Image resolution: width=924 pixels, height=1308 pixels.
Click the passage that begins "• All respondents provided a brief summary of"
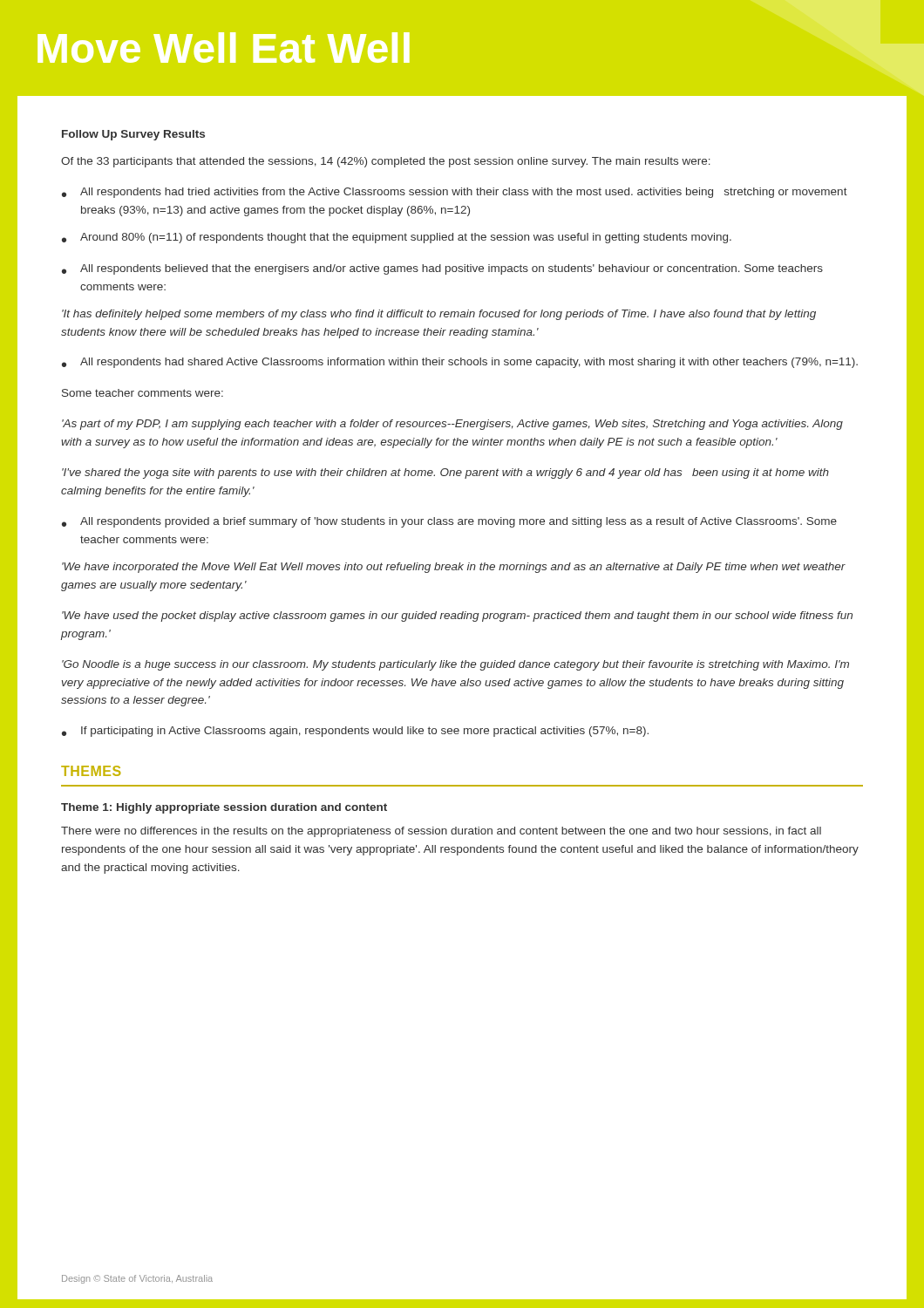click(462, 531)
